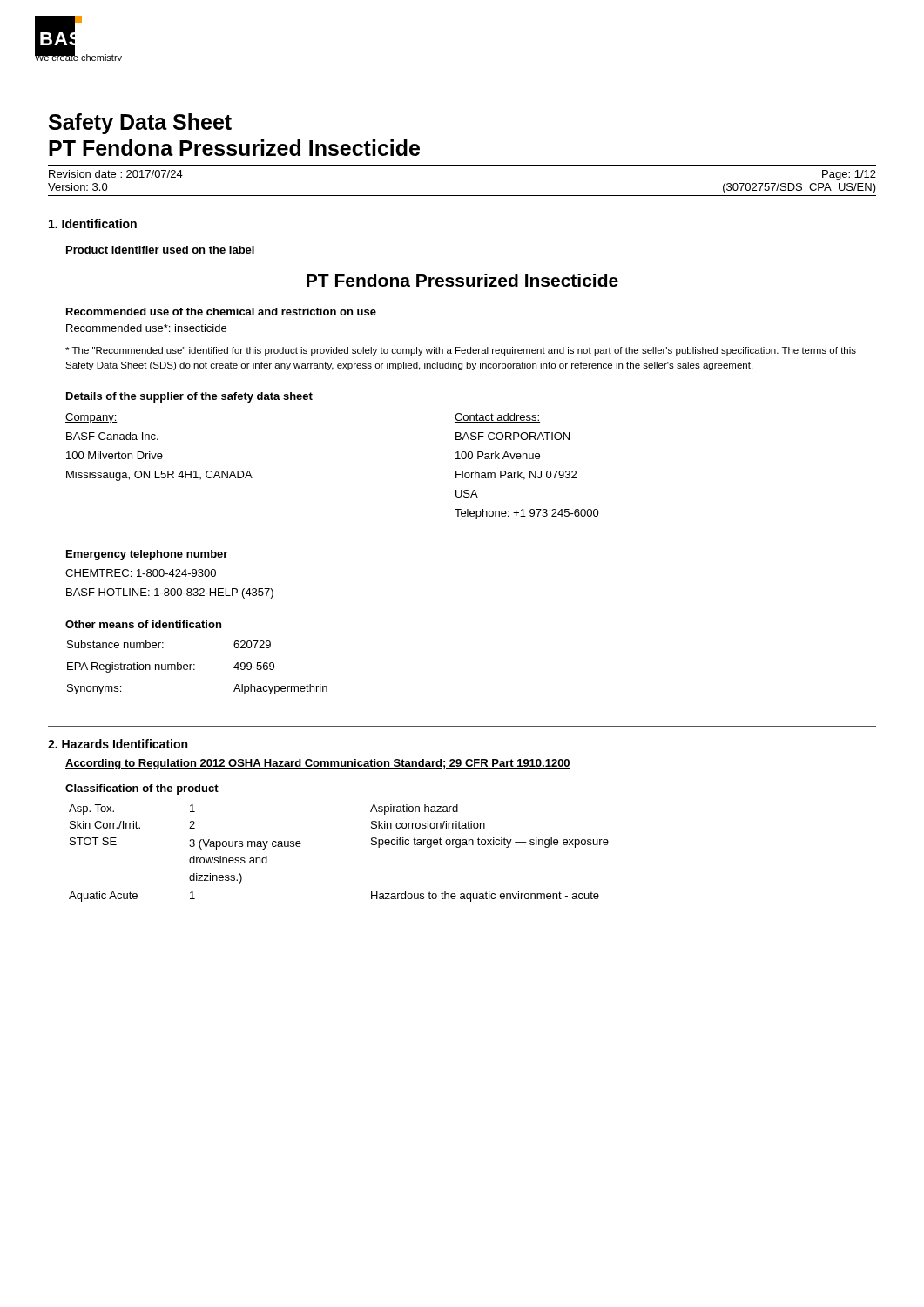Click the passage that begins "Product identifier used on the"
Screen dimensions: 1307x924
(x=160, y=250)
